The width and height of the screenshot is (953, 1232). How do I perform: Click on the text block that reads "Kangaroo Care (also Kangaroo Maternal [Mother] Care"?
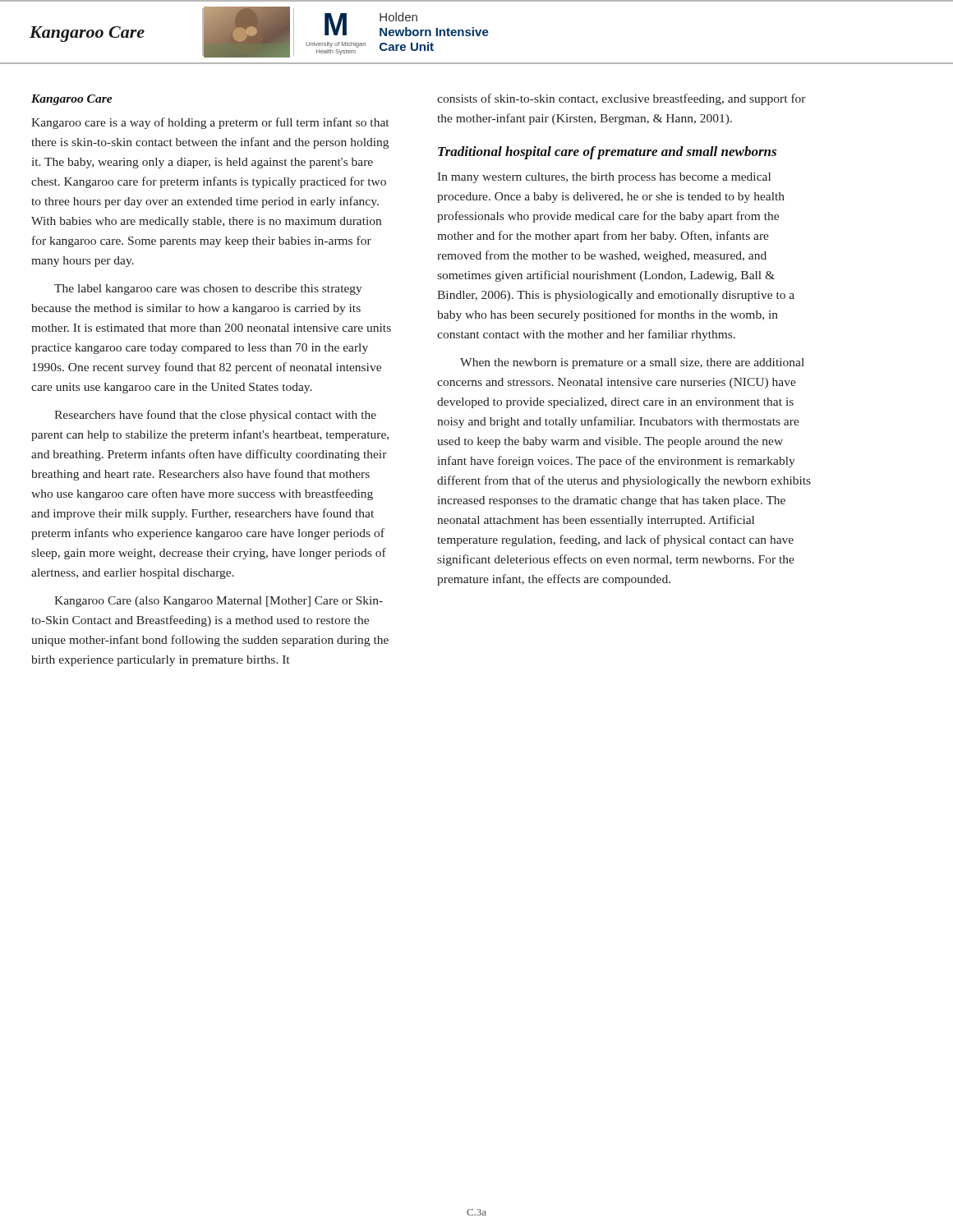(x=213, y=630)
